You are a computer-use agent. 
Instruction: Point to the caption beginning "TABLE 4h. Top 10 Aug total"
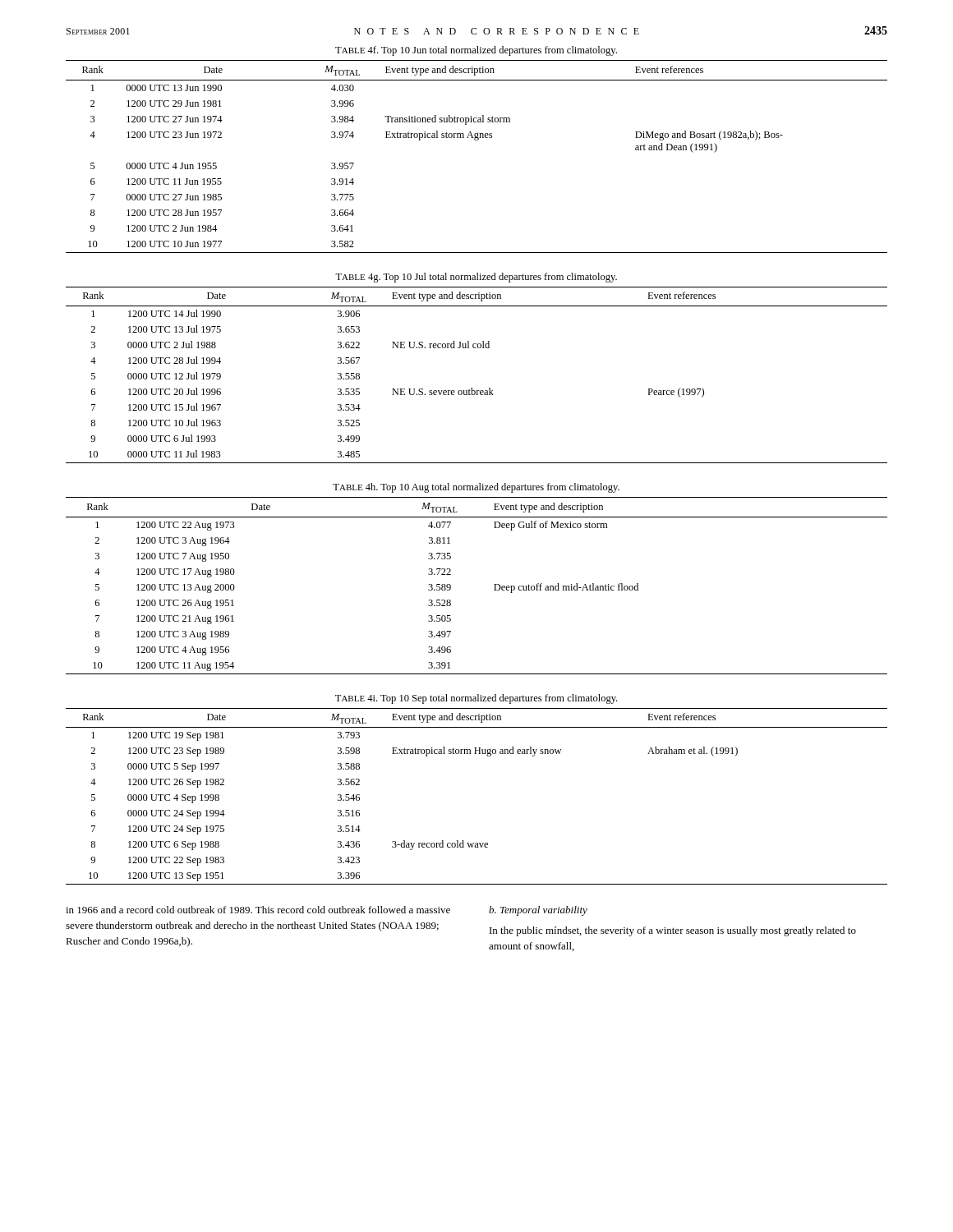[476, 487]
